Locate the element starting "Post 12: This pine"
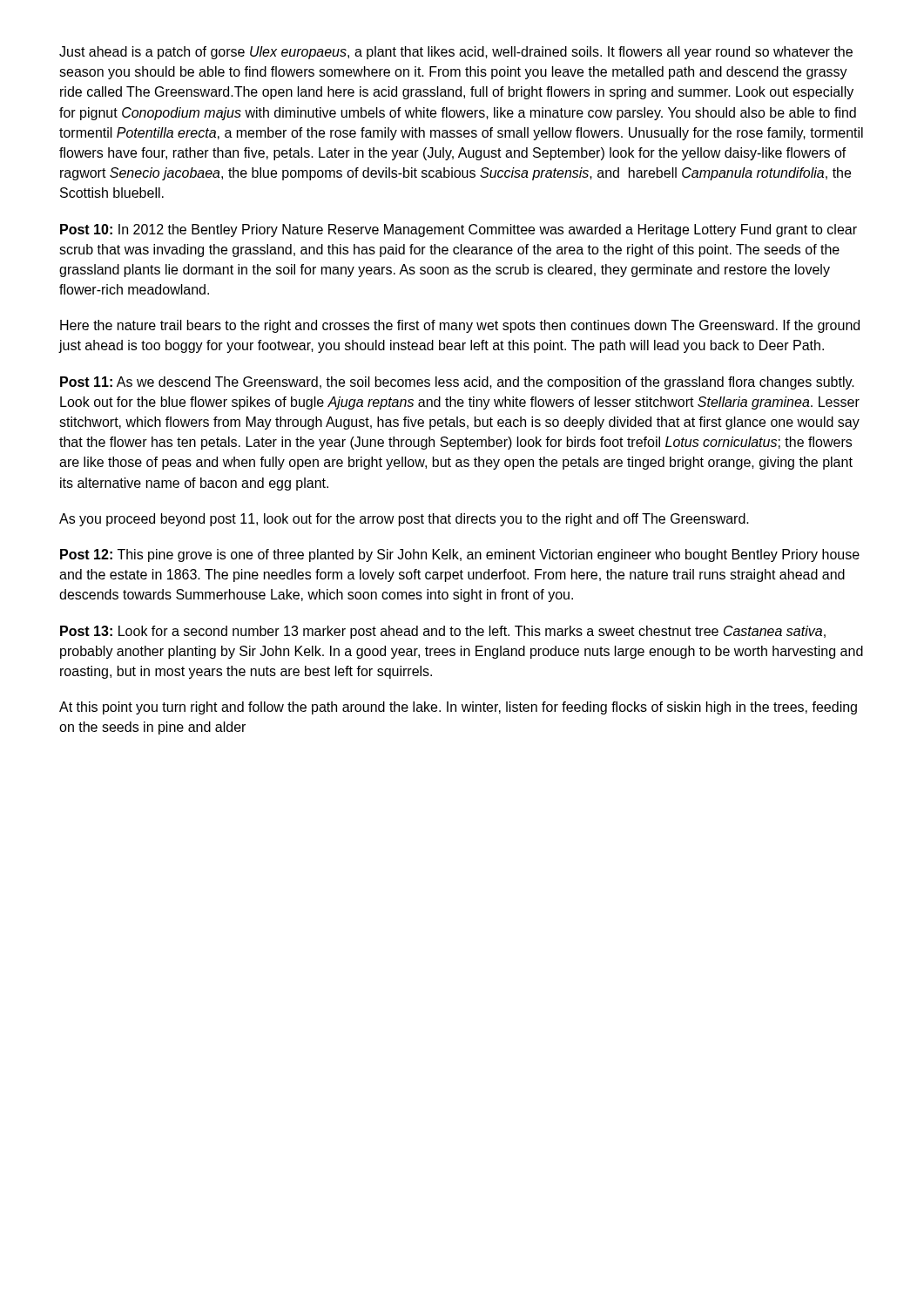924x1307 pixels. pyautogui.click(x=459, y=575)
